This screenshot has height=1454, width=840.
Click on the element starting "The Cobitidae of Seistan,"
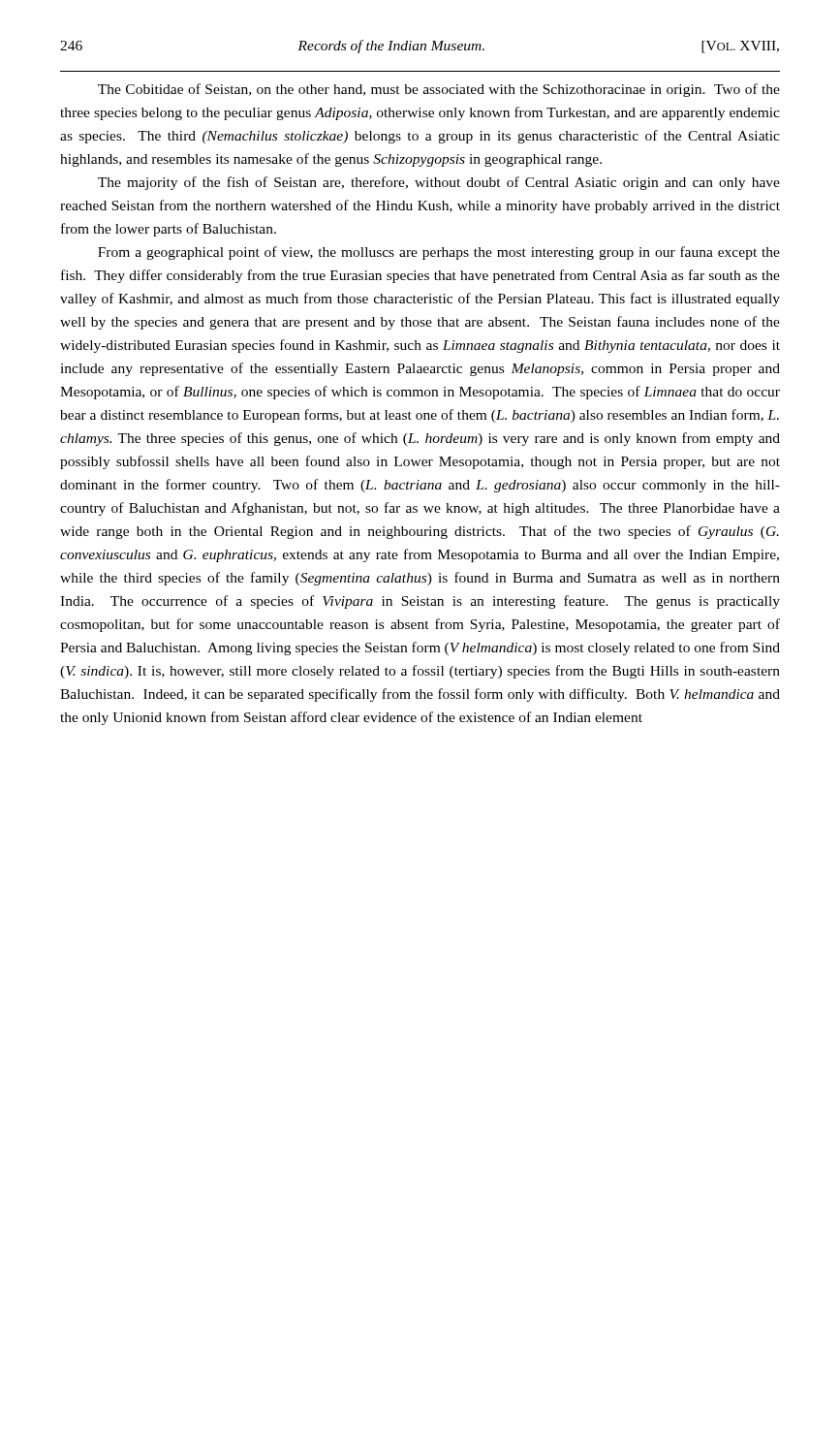pyautogui.click(x=420, y=403)
